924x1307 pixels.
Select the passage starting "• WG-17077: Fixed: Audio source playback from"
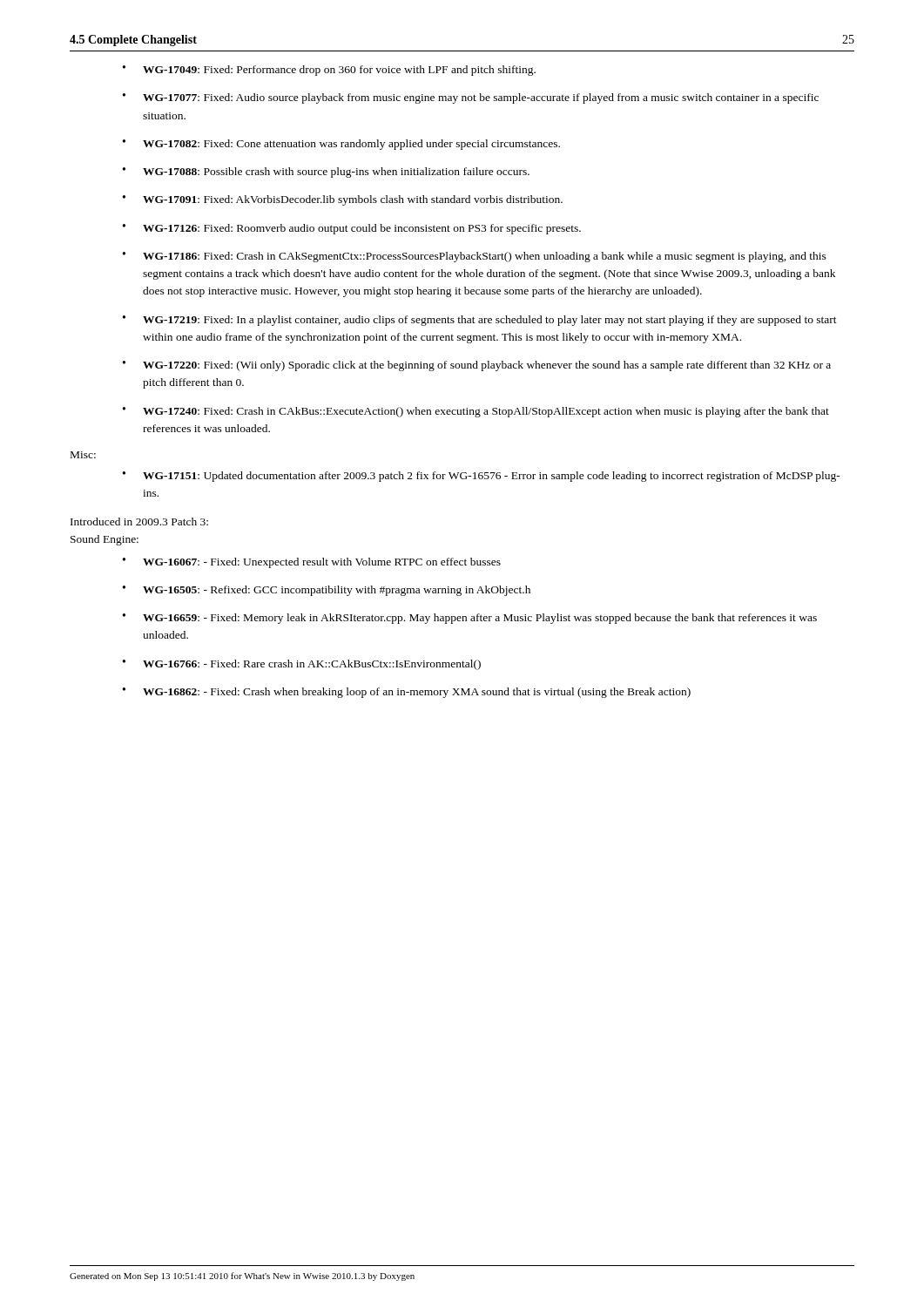(x=488, y=107)
